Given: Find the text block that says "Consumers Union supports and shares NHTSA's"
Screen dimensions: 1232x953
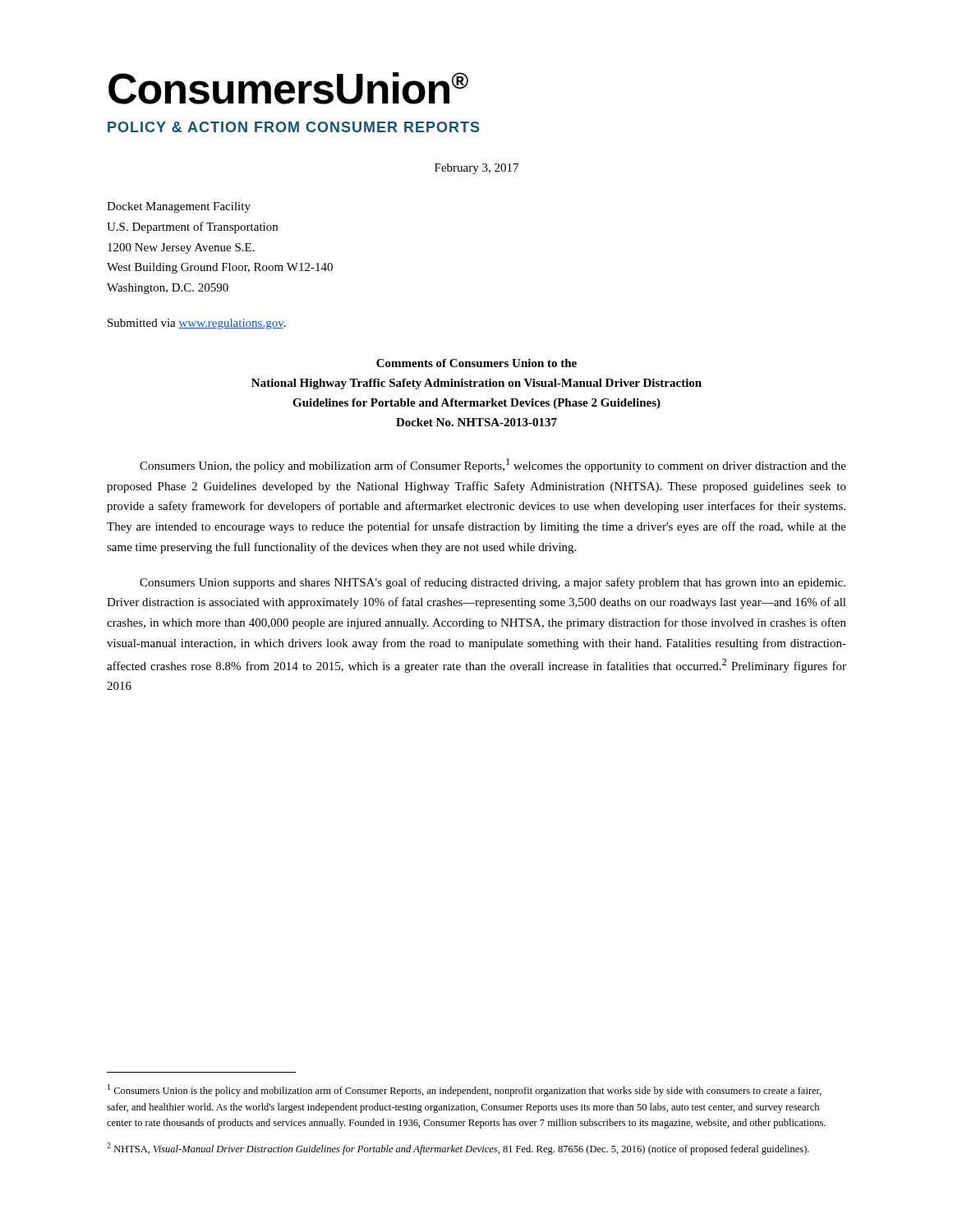Looking at the screenshot, I should pos(476,634).
